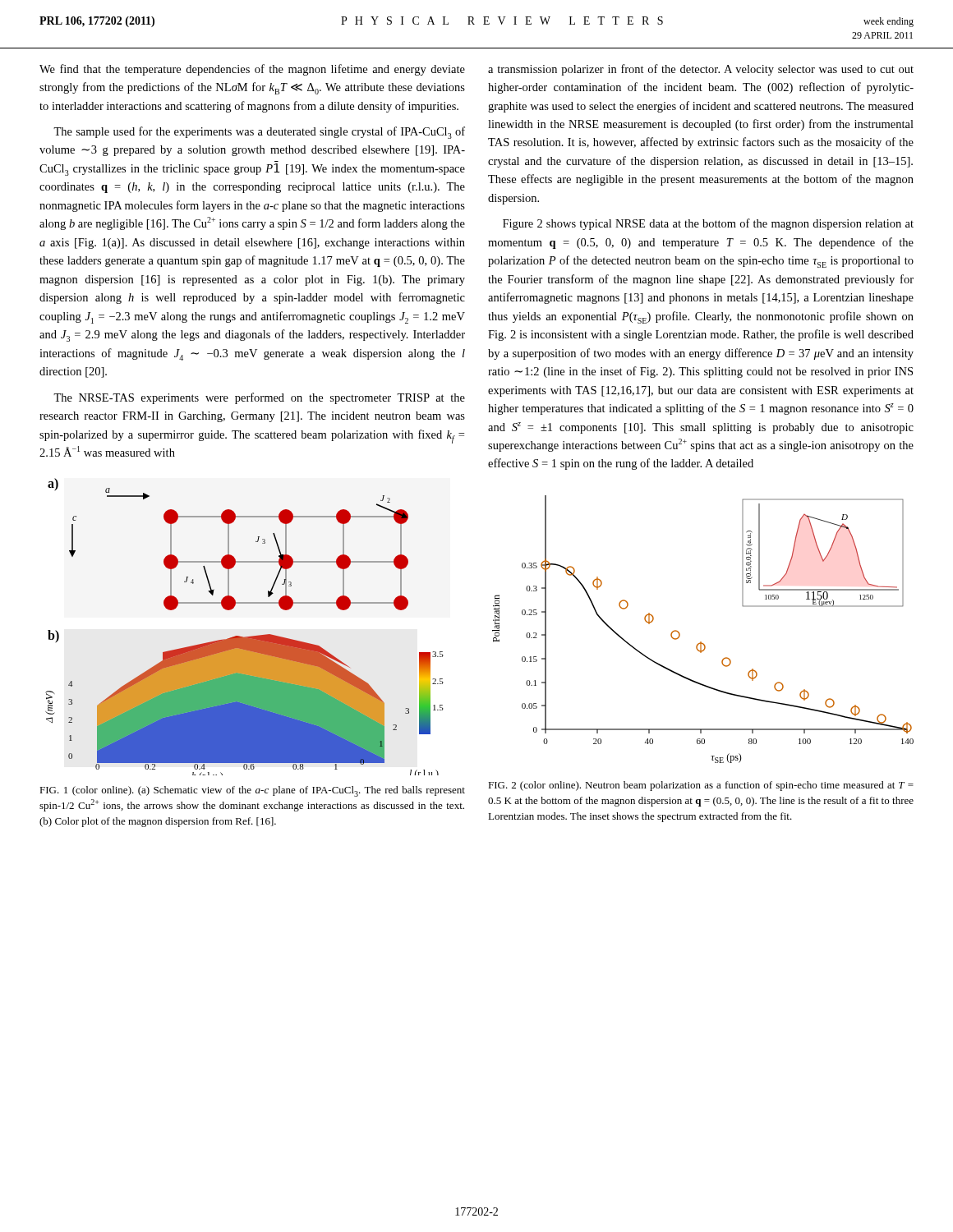953x1232 pixels.
Task: Click on the caption that reads "FIG. 2 (color online)."
Action: (701, 800)
